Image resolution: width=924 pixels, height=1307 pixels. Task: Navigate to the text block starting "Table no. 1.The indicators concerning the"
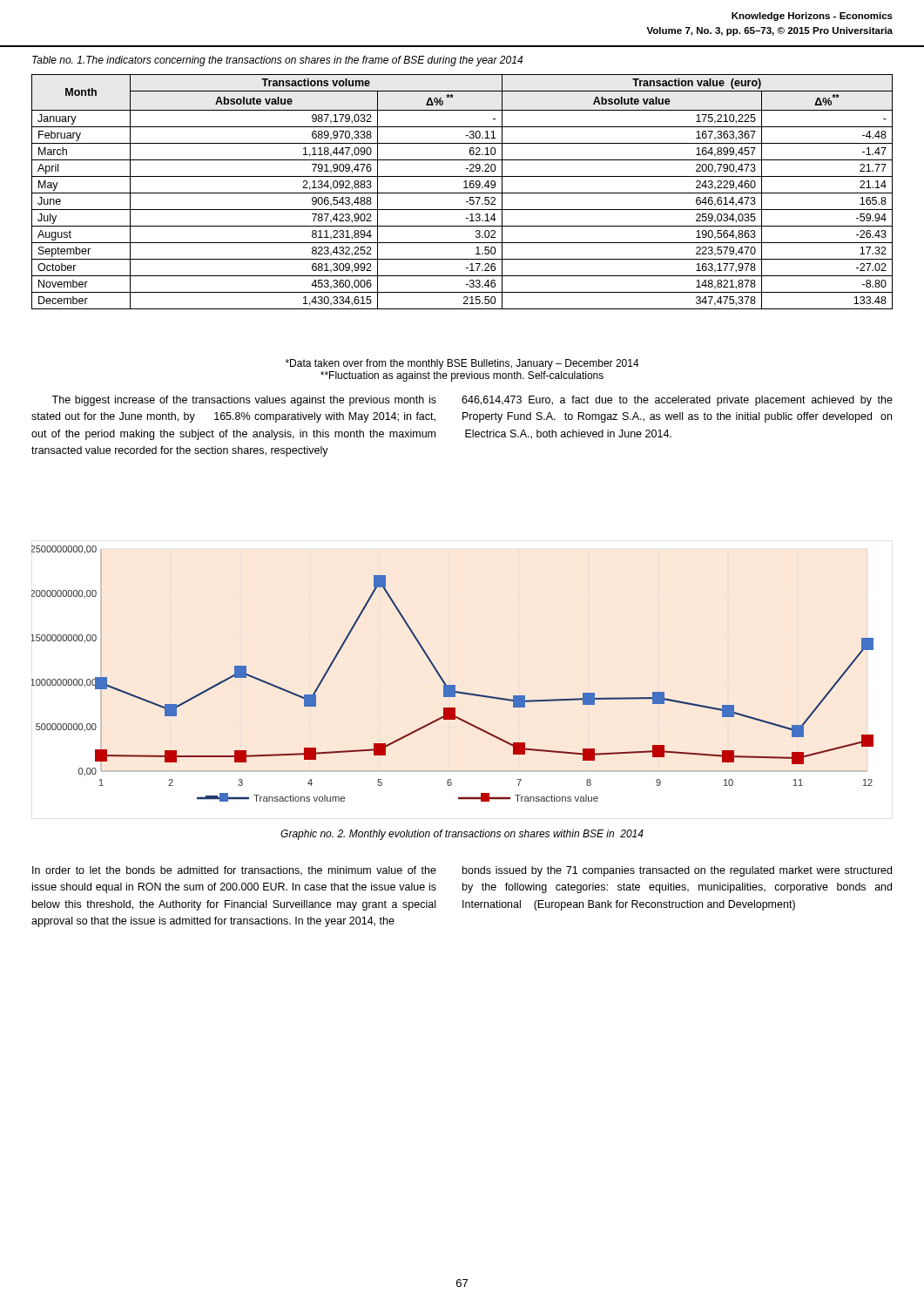point(277,60)
